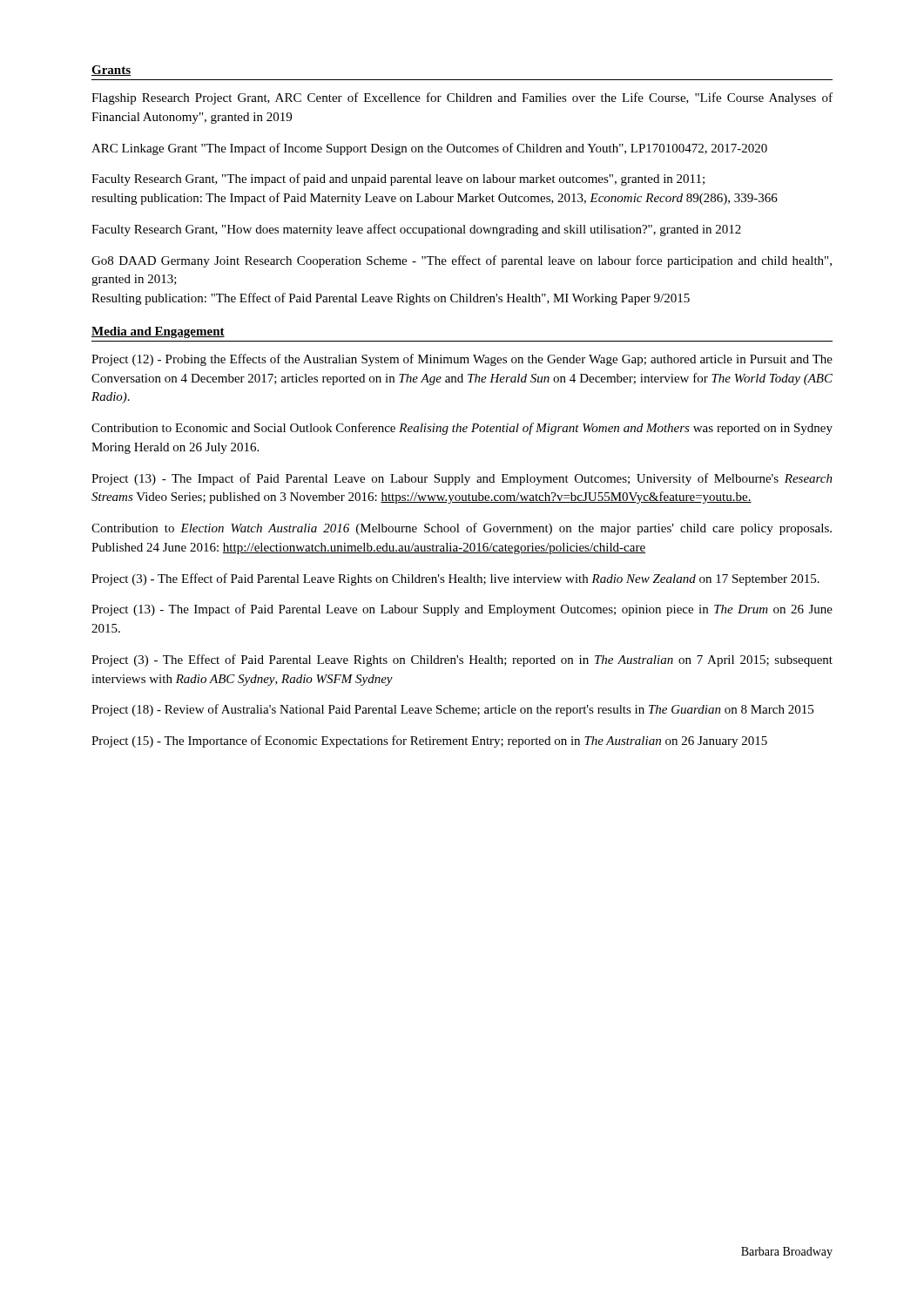Select the element starting "Contribution to Election Watch Australia 2016 (Melbourne"

click(462, 538)
